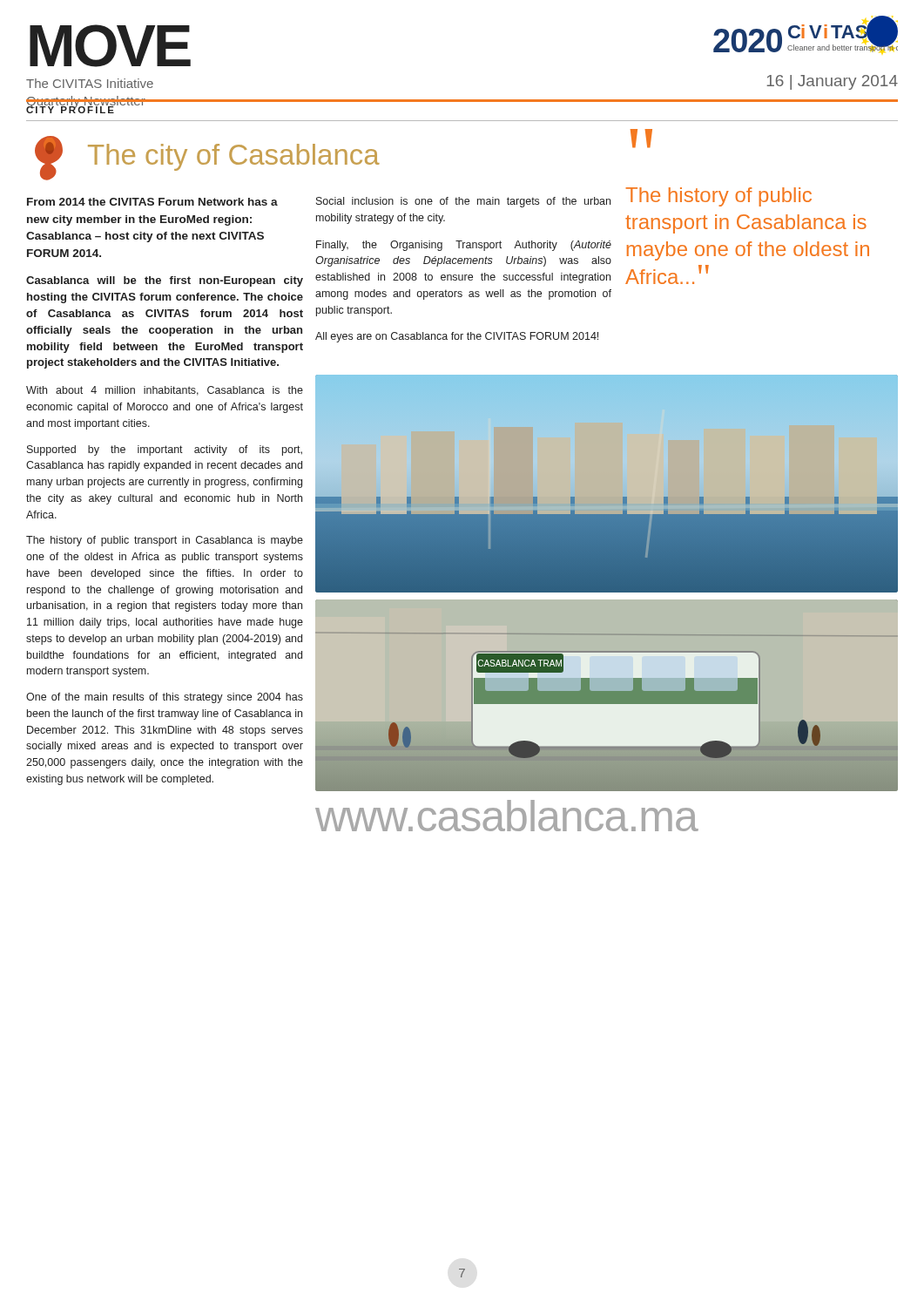Locate the text block with the text "One of the main results"
The image size is (924, 1307).
pos(165,738)
